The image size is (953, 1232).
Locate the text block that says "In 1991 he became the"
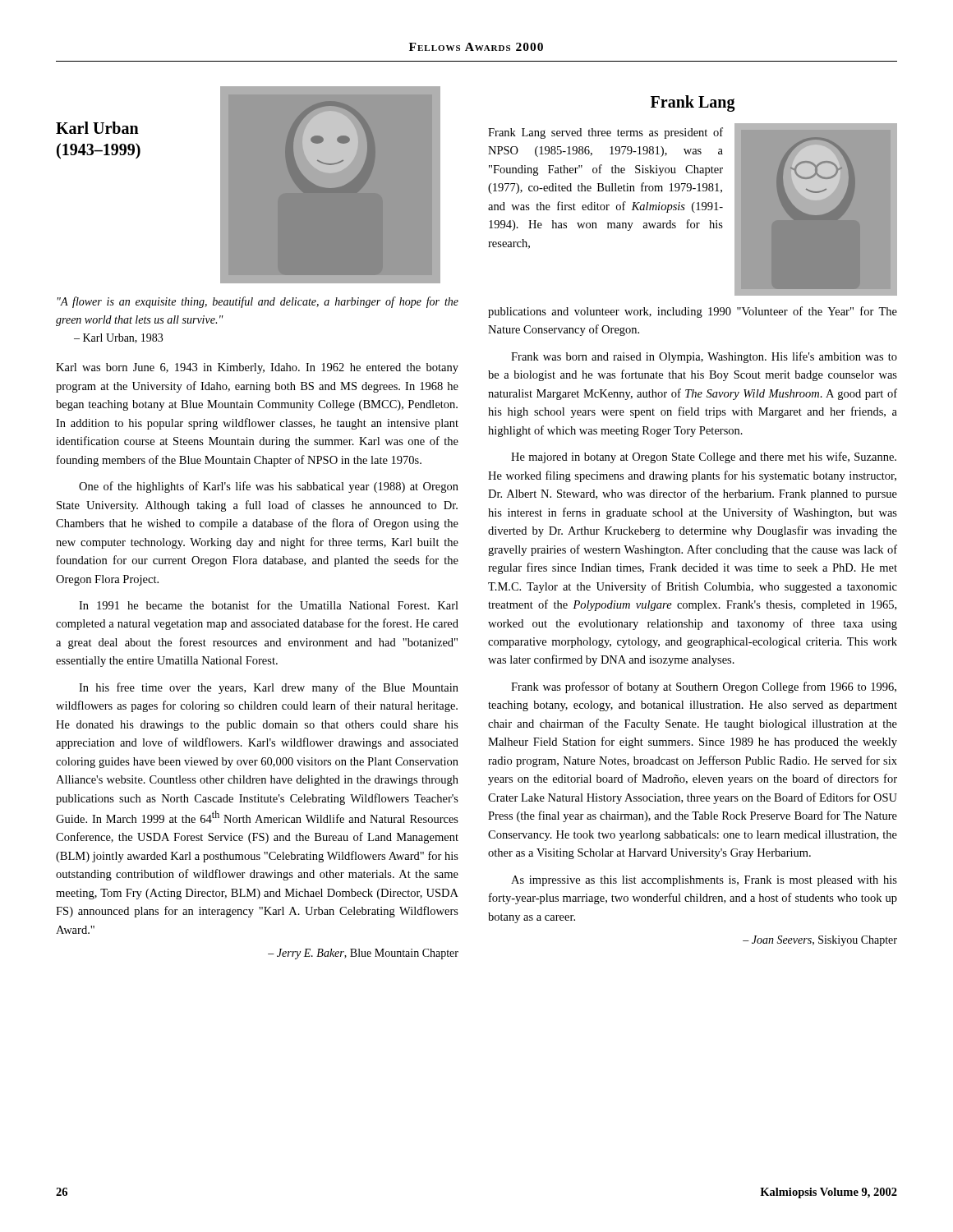pyautogui.click(x=257, y=633)
